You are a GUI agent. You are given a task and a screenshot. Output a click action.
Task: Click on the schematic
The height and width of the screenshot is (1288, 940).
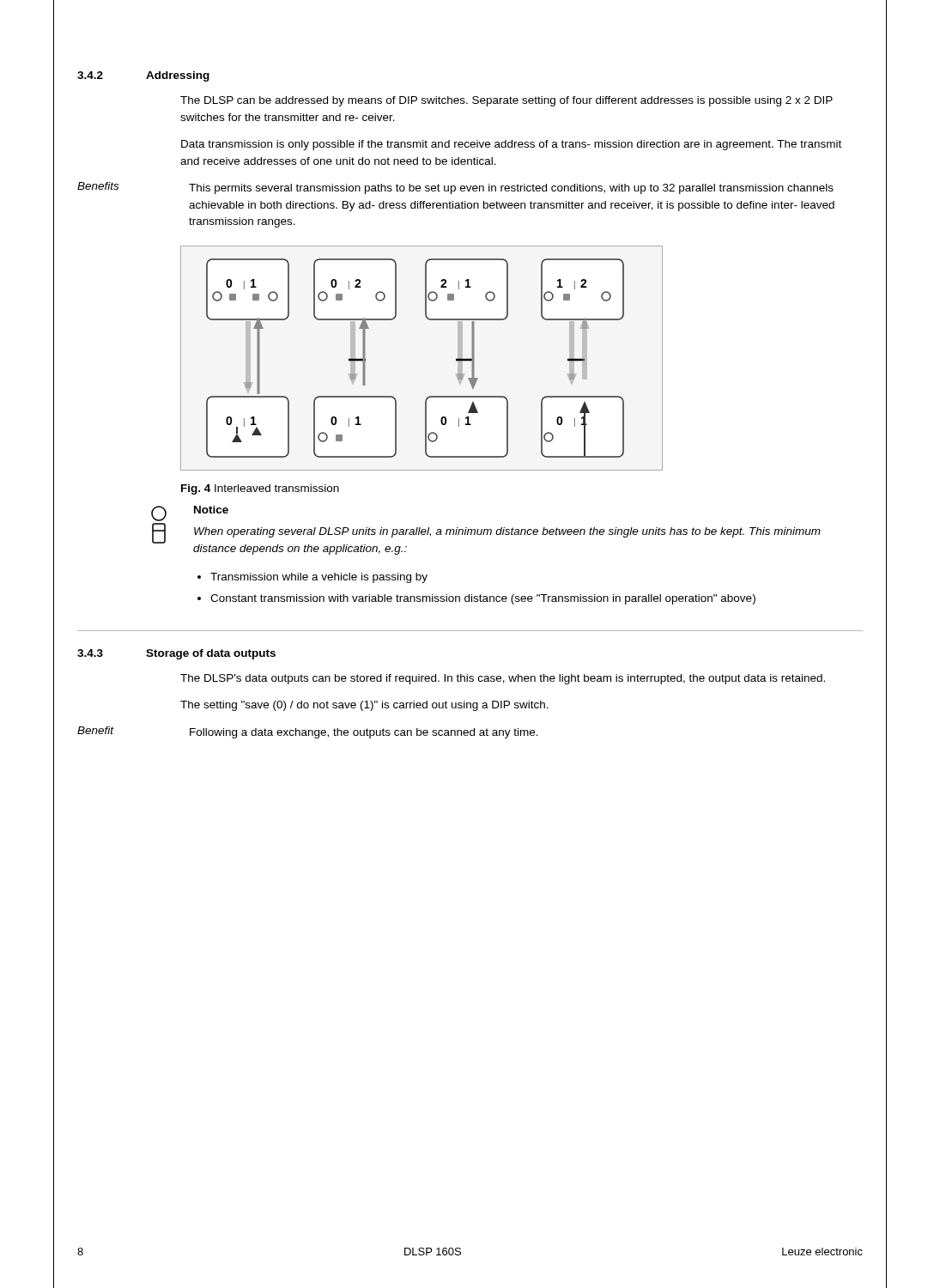click(421, 358)
